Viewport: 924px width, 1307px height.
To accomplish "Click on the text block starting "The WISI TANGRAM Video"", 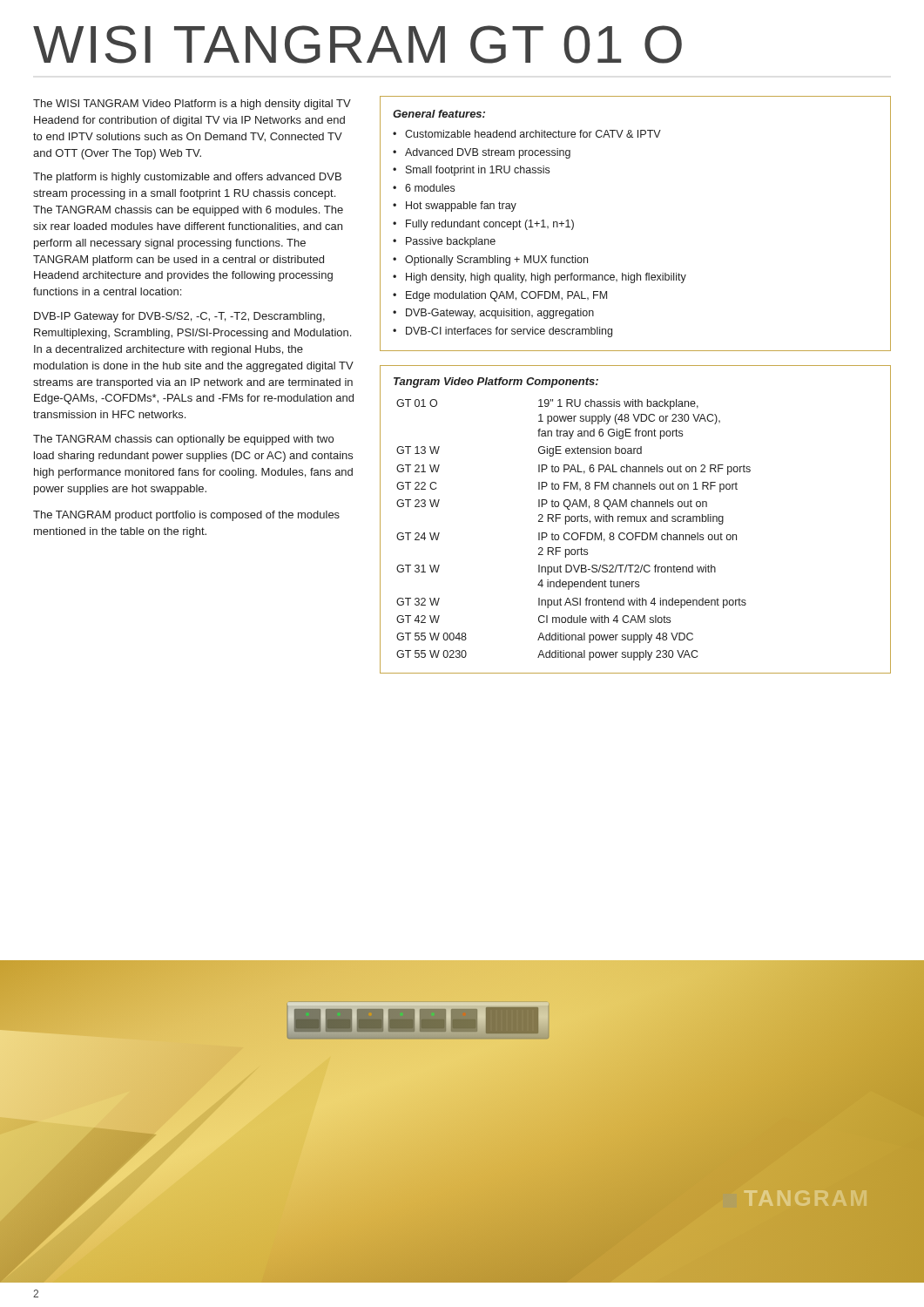I will click(192, 105).
